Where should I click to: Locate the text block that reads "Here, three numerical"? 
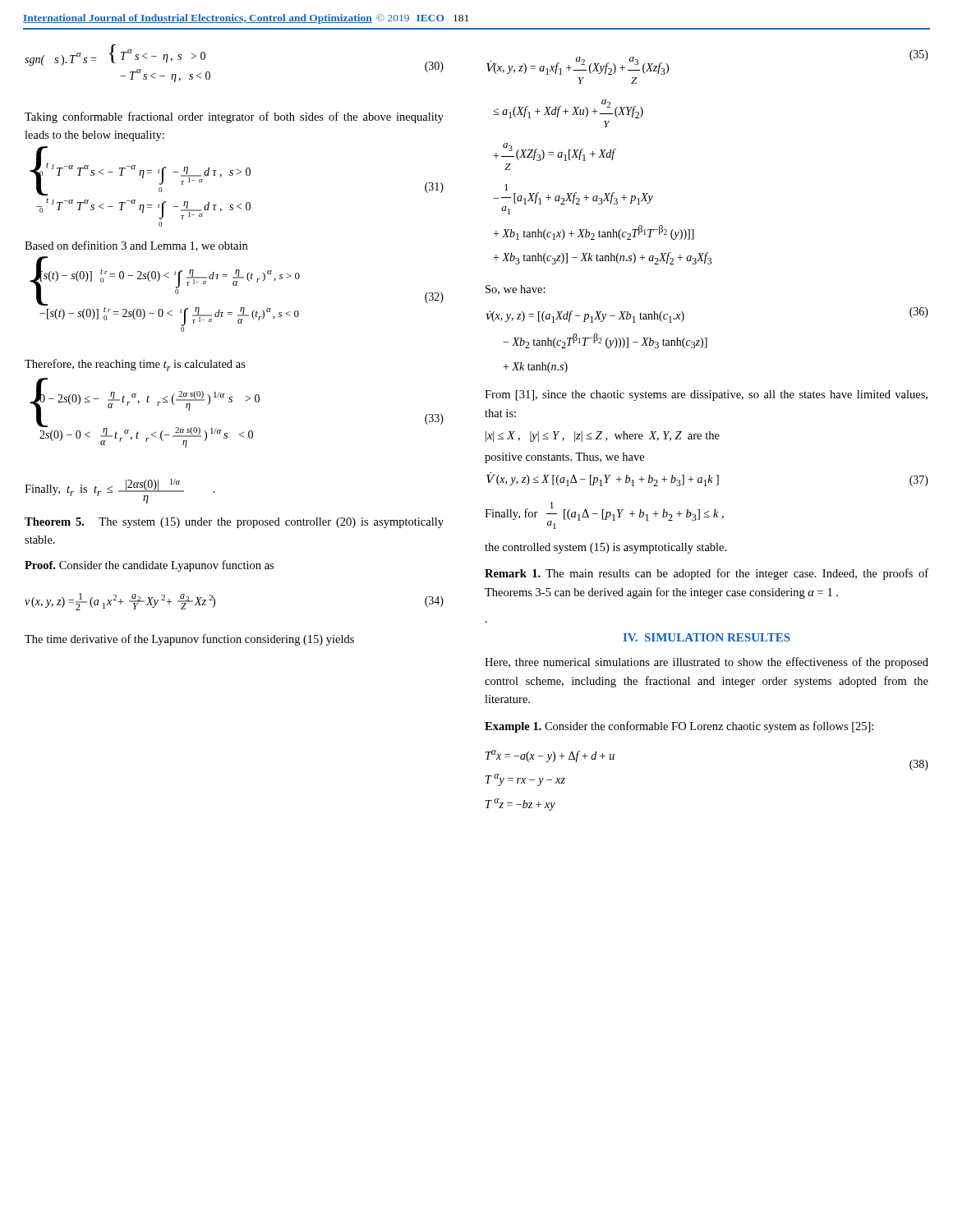point(707,681)
